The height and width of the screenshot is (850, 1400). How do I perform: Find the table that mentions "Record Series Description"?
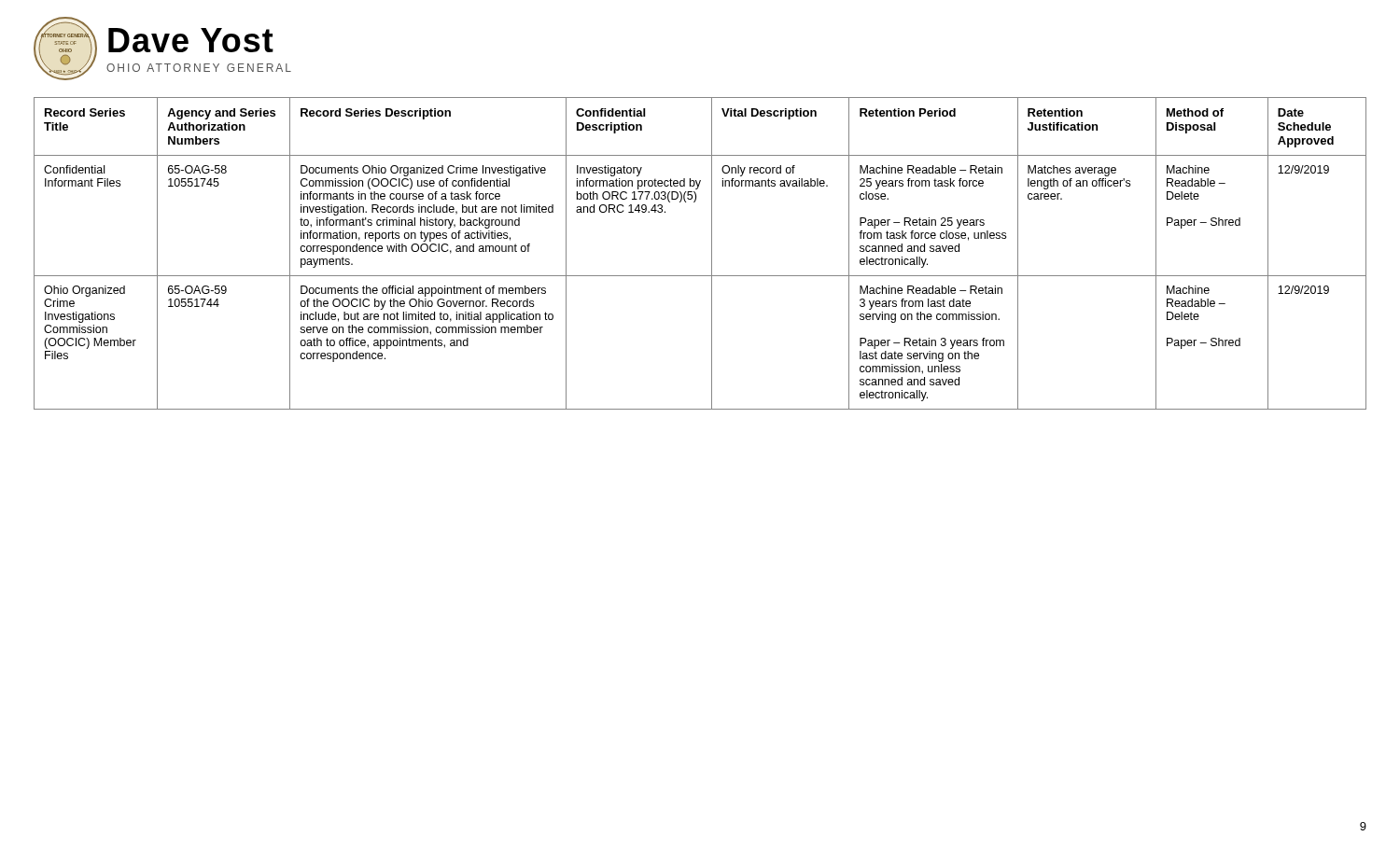pyautogui.click(x=700, y=253)
